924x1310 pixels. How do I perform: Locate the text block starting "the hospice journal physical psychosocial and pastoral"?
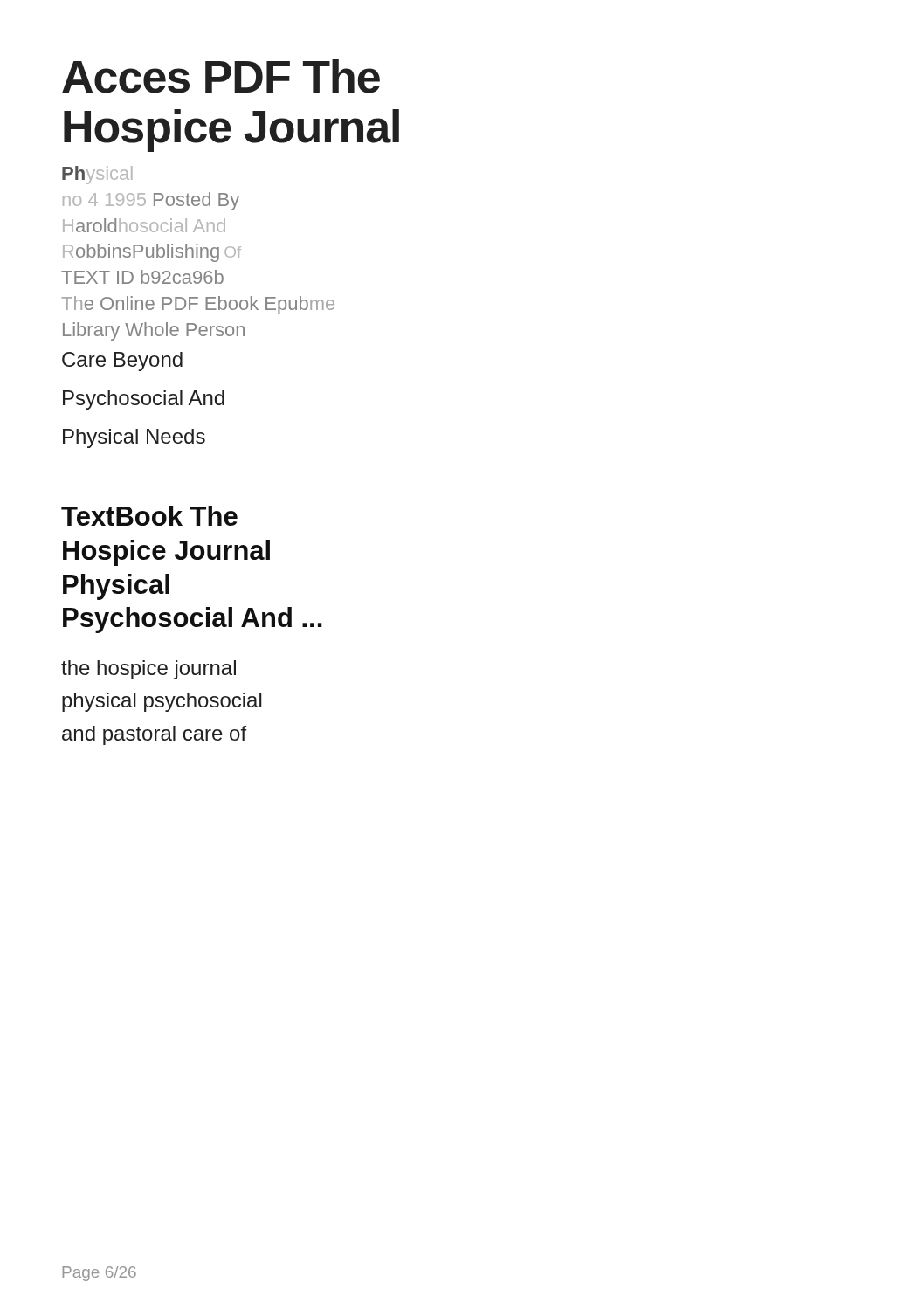[x=148, y=670]
